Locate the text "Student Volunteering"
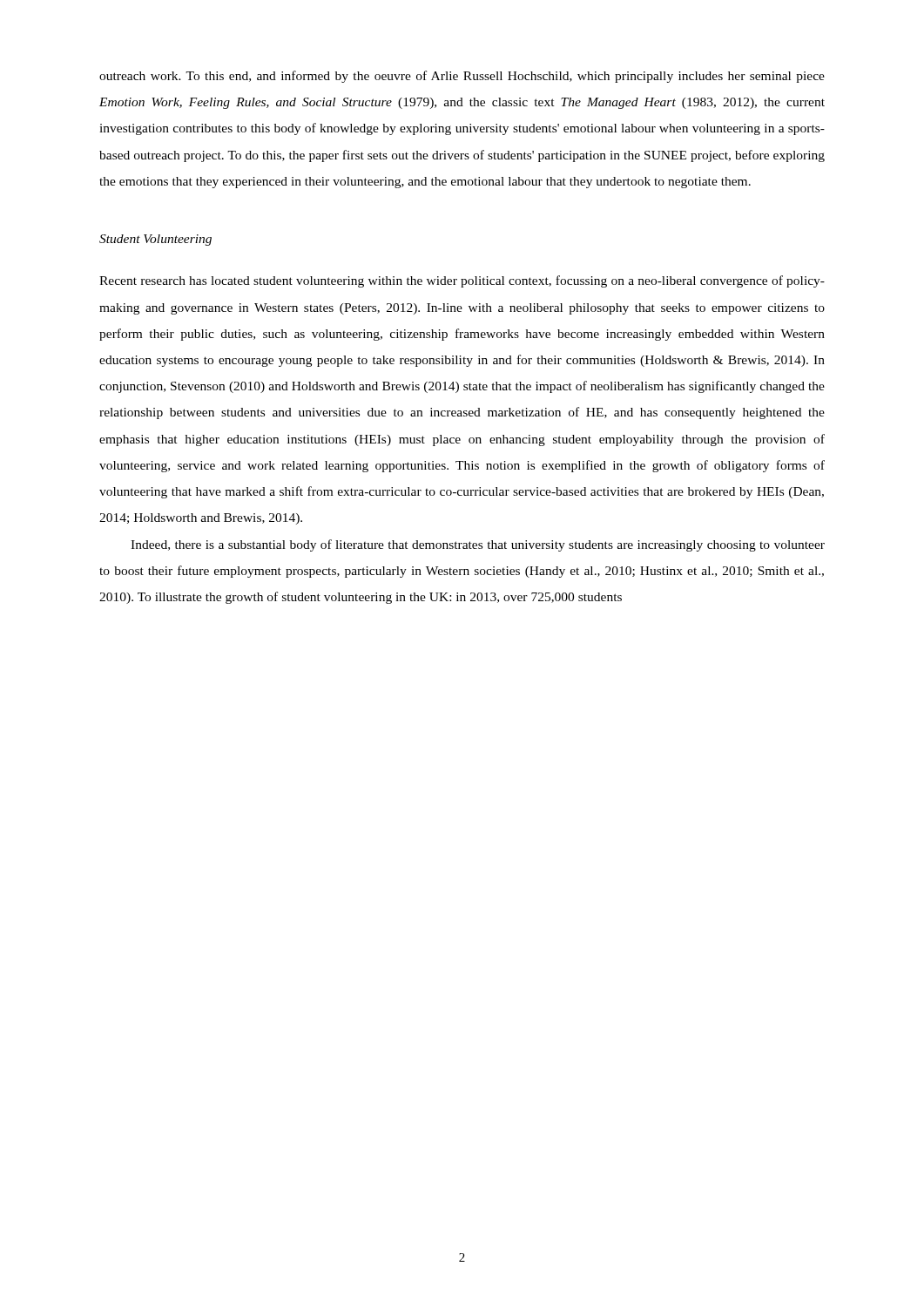This screenshot has width=924, height=1307. pos(156,239)
